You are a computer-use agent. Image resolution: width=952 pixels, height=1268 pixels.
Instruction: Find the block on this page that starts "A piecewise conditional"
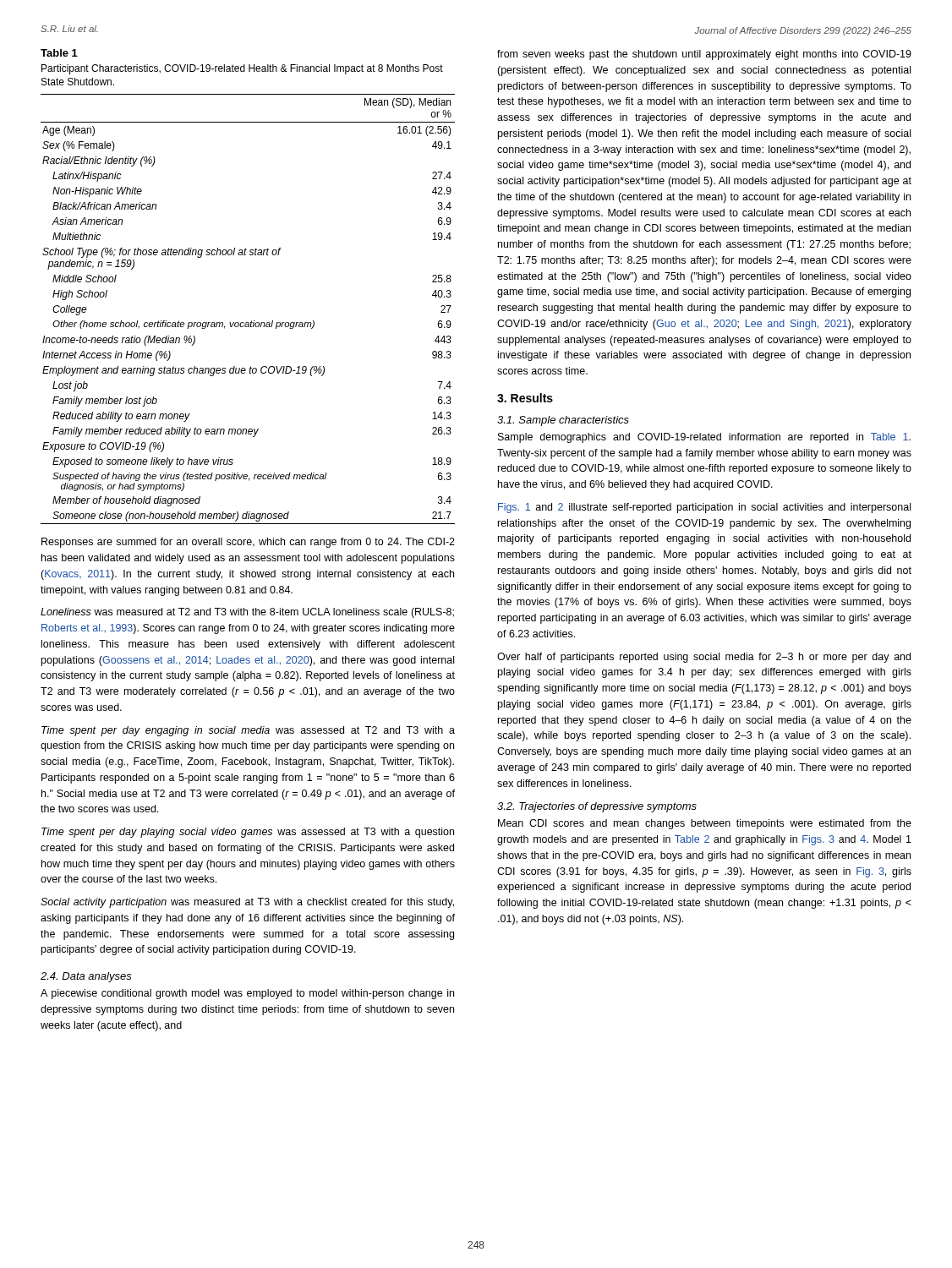(x=248, y=1009)
